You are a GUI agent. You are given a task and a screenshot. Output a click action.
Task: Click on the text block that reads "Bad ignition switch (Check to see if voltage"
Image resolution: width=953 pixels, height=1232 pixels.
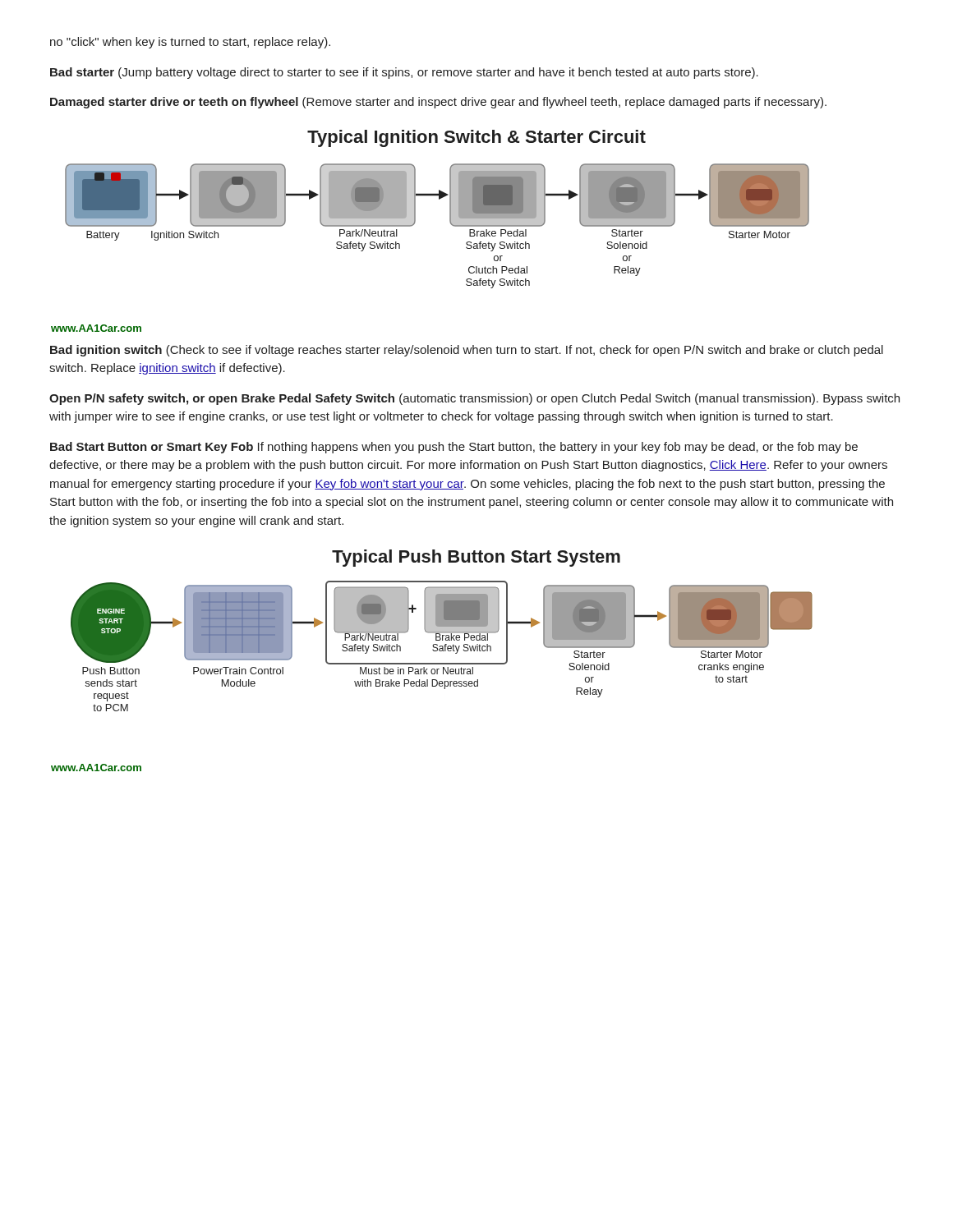pos(466,358)
